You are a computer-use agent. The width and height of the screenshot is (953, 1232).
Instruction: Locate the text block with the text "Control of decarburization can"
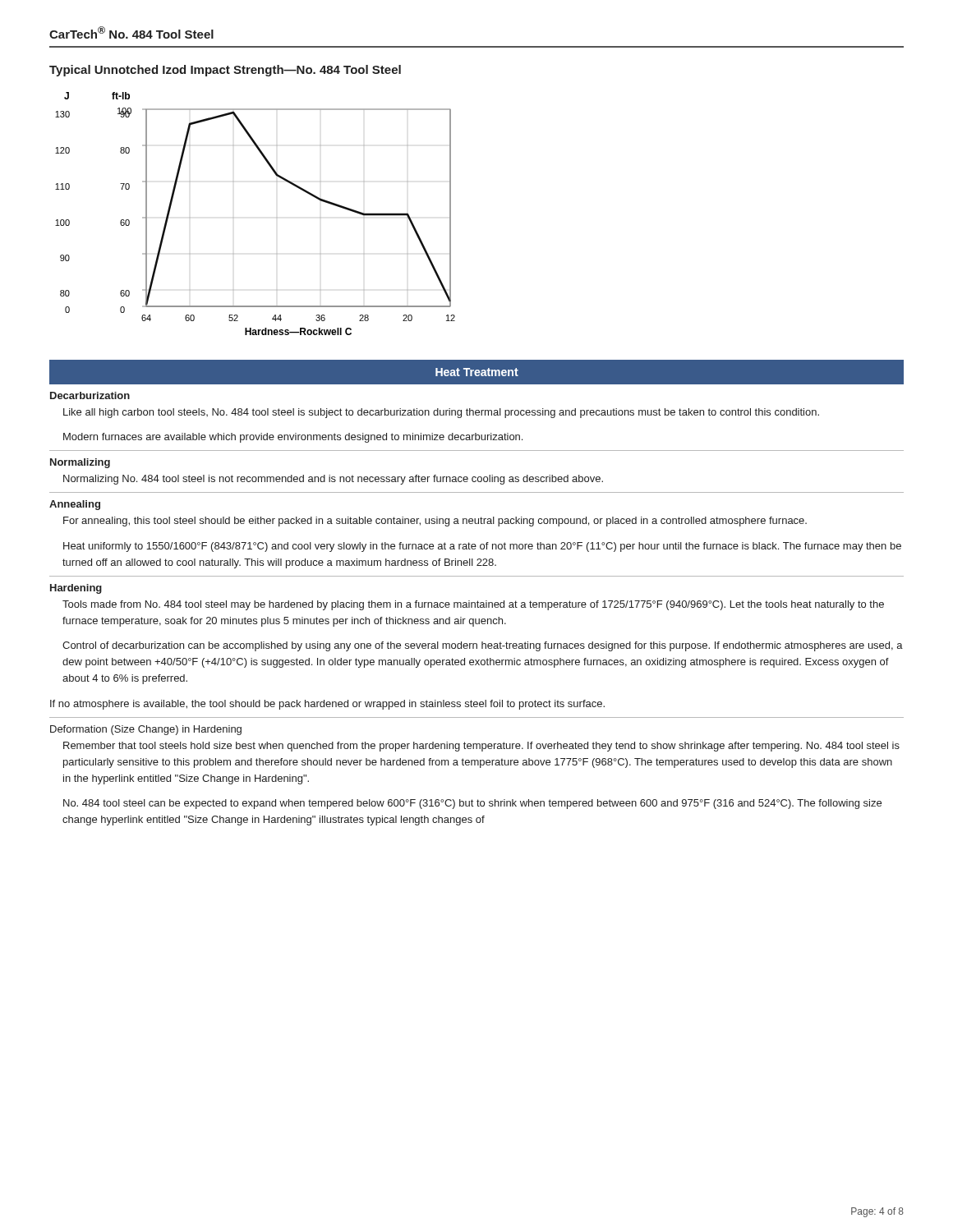(482, 662)
